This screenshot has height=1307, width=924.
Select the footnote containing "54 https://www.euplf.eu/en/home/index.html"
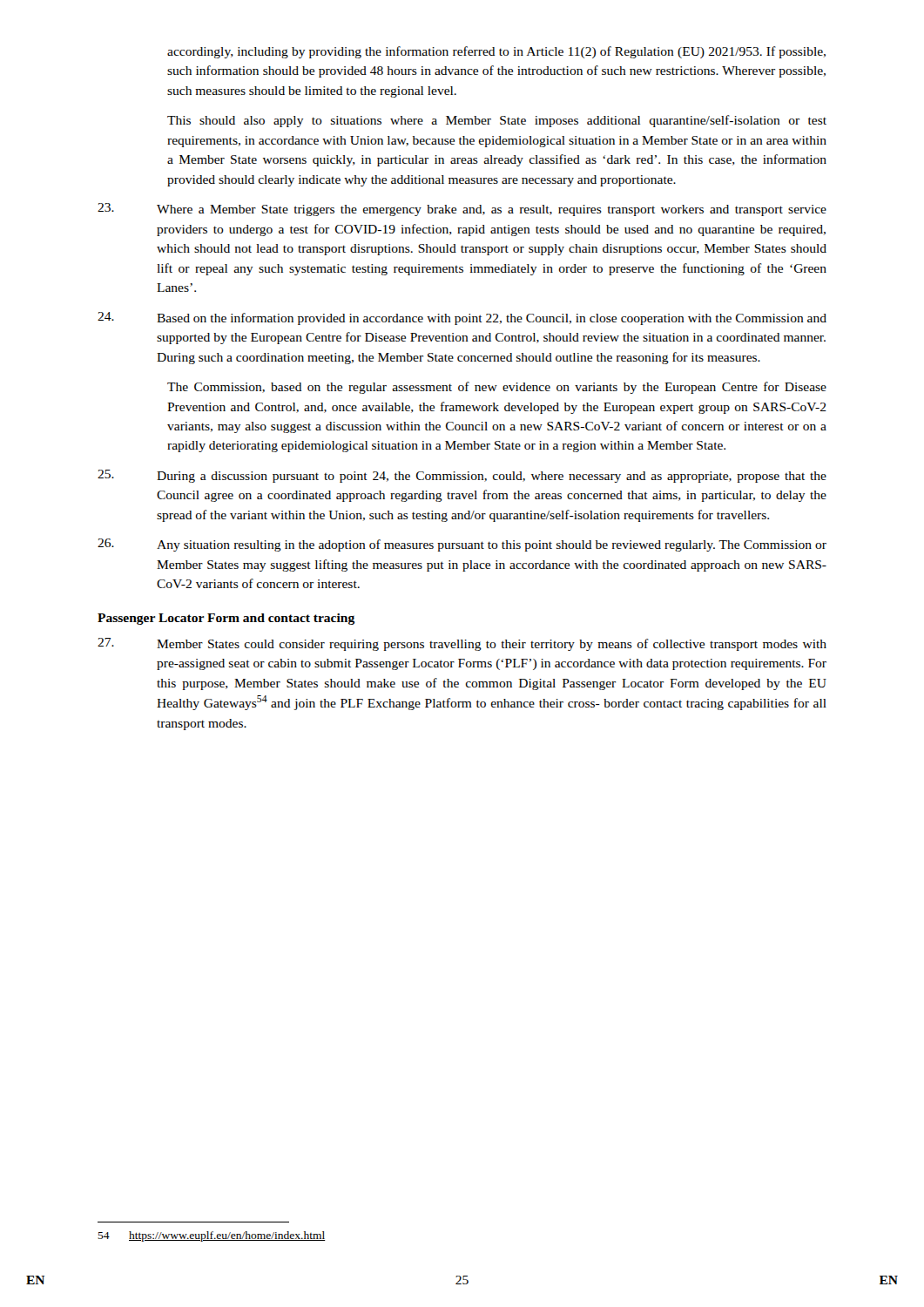tap(211, 1236)
